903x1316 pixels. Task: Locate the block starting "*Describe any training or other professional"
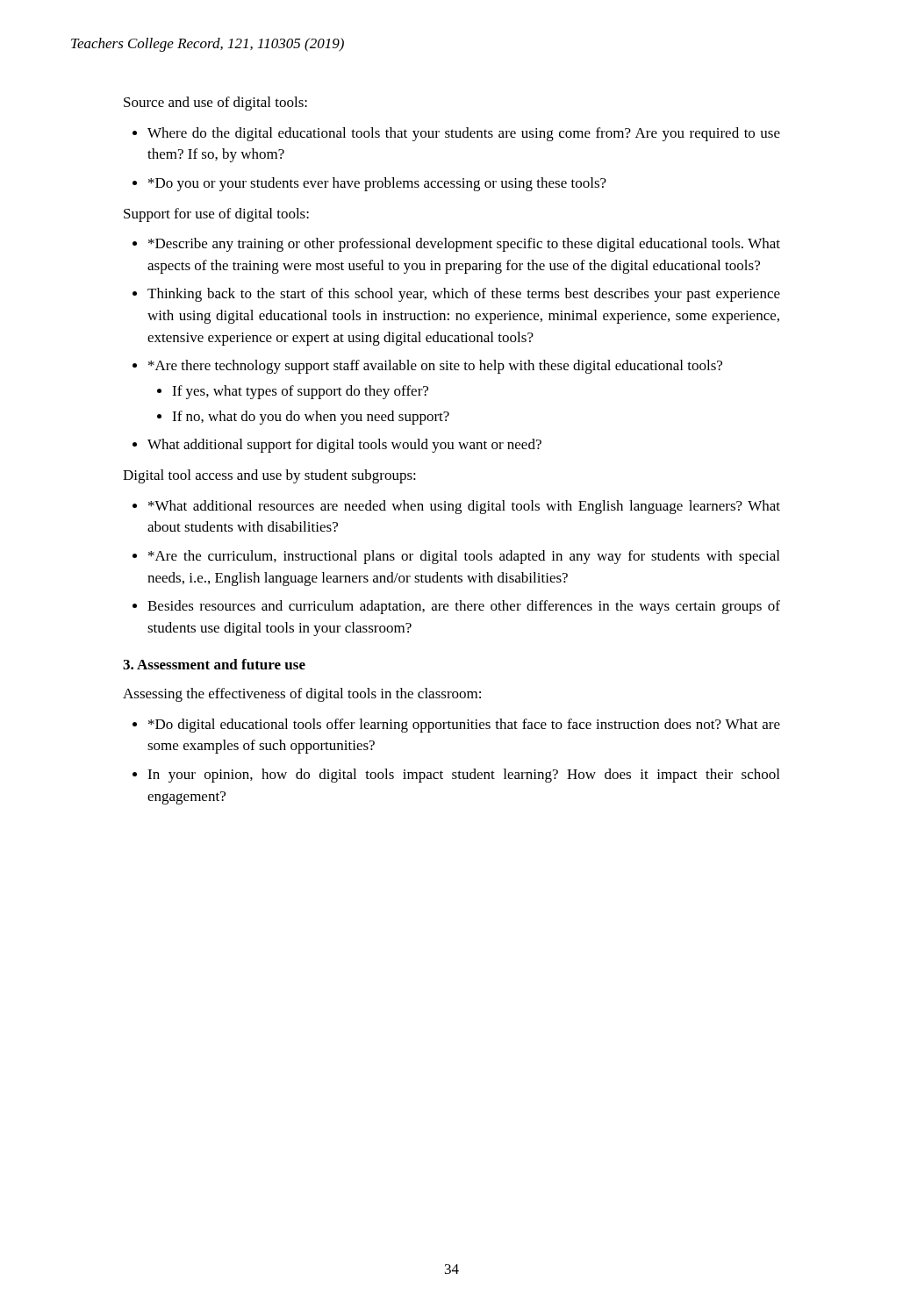pos(464,254)
